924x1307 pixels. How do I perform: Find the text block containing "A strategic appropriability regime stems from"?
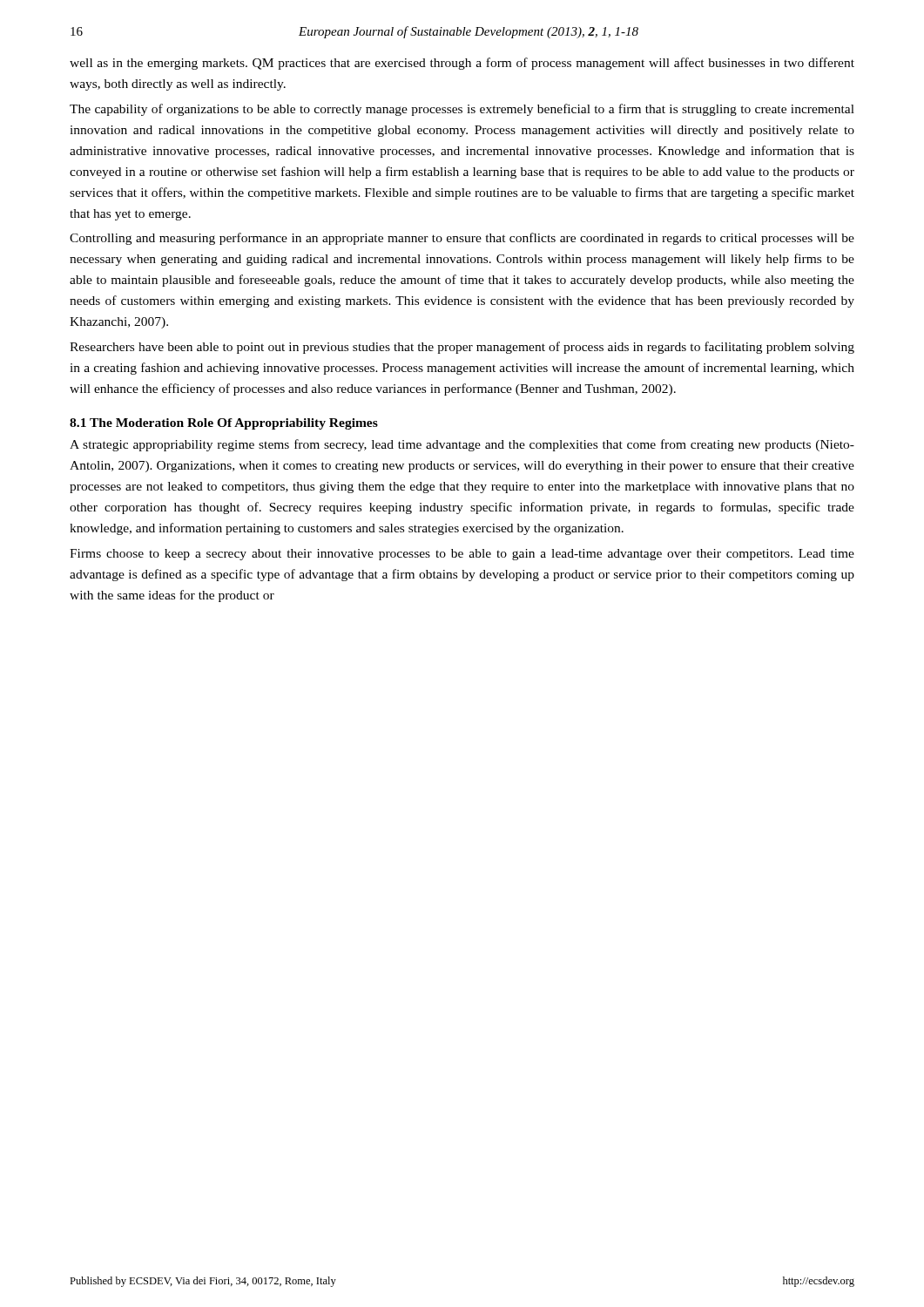pyautogui.click(x=462, y=486)
